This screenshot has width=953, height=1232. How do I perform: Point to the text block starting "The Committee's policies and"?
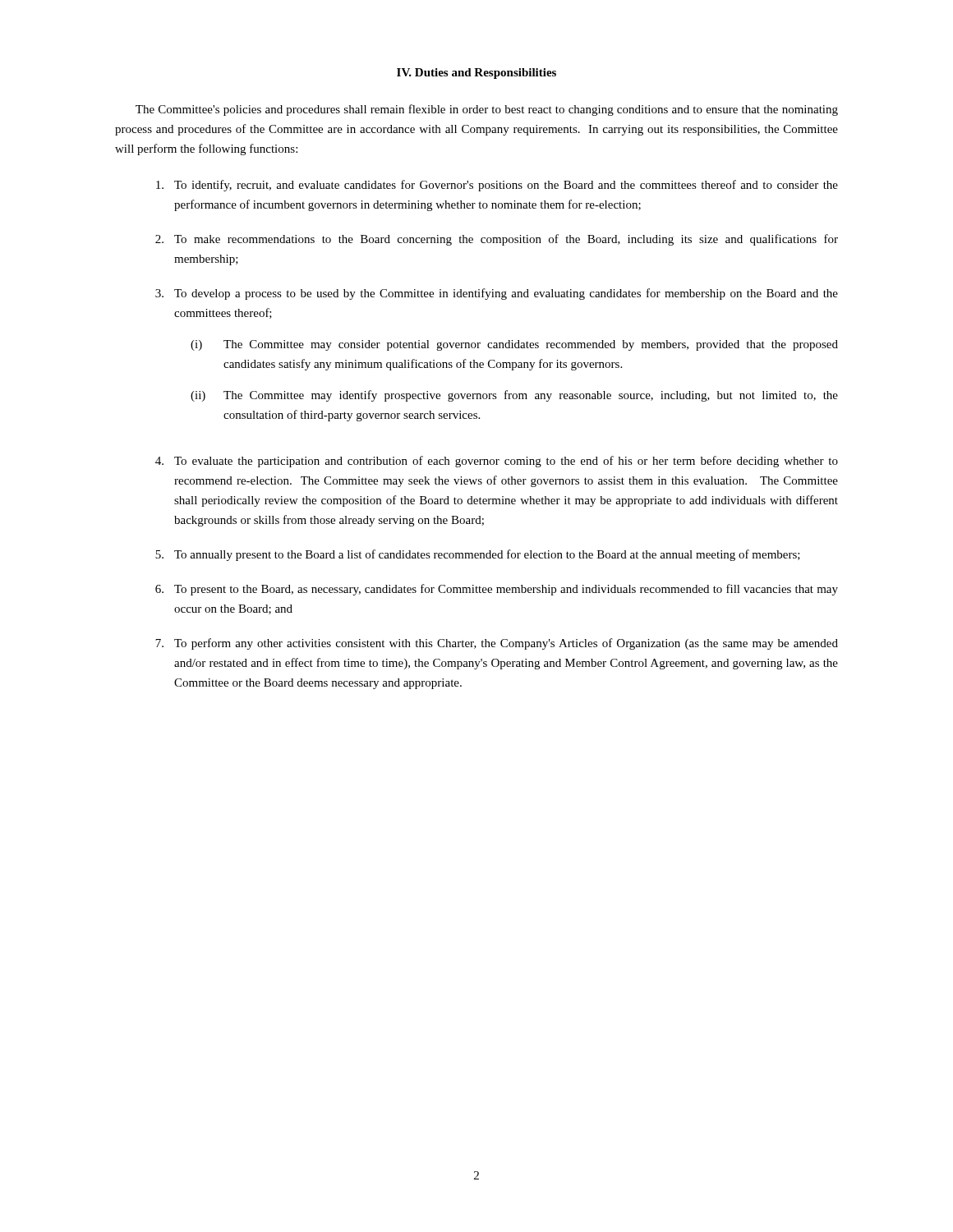coord(476,129)
